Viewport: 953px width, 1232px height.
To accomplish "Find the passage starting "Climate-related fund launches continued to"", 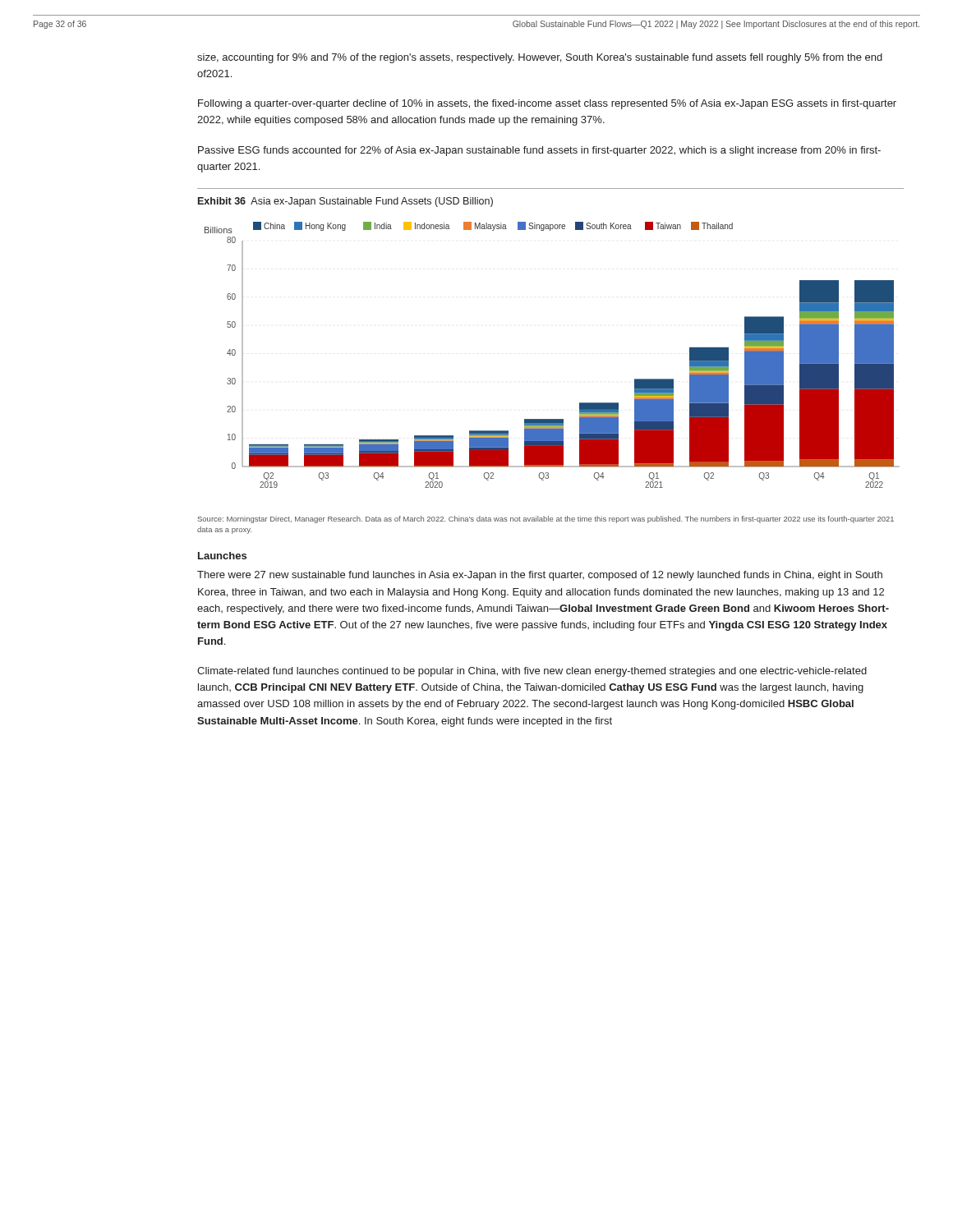I will [532, 696].
